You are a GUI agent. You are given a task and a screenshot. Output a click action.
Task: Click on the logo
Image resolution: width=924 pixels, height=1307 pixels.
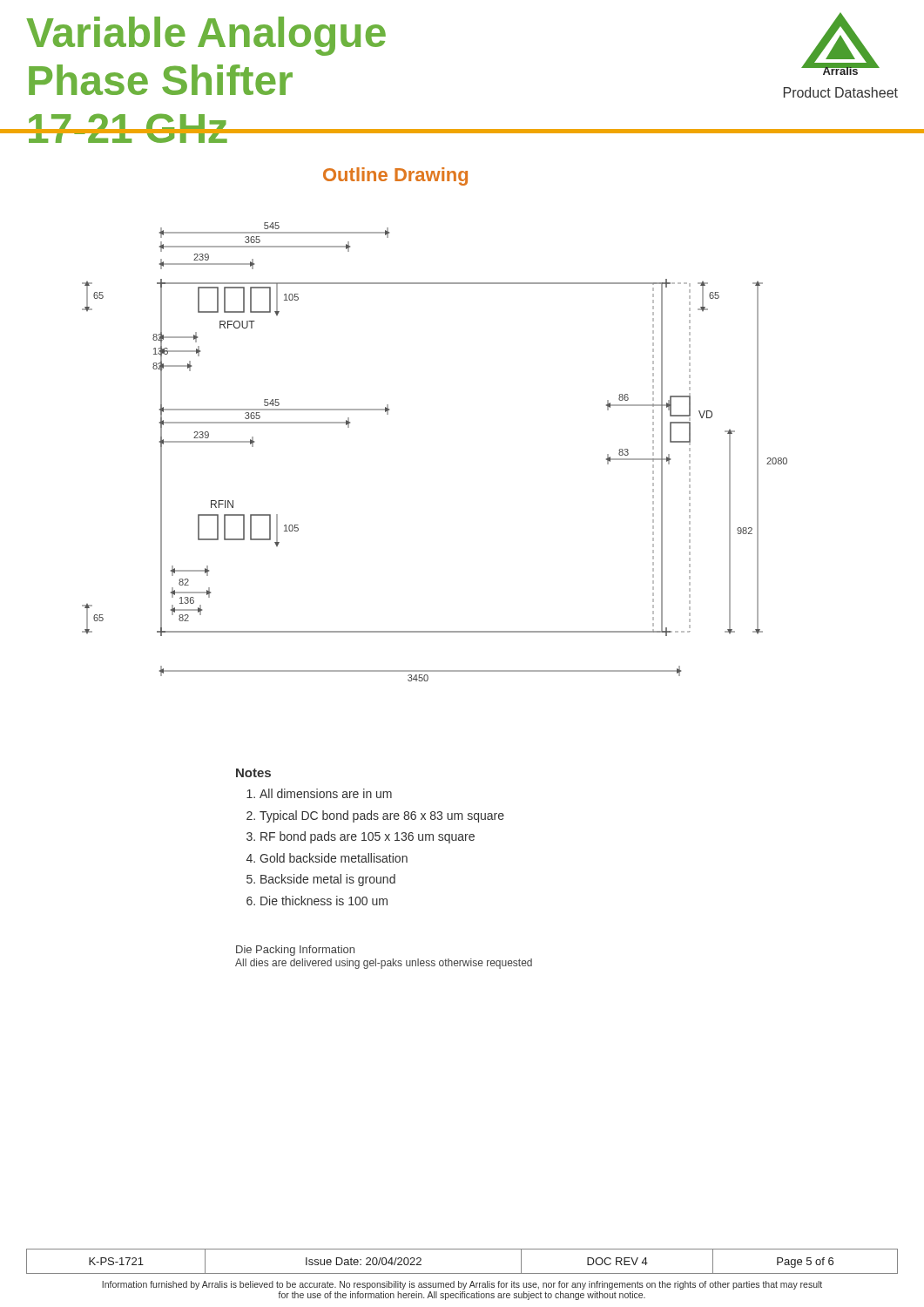840,55
